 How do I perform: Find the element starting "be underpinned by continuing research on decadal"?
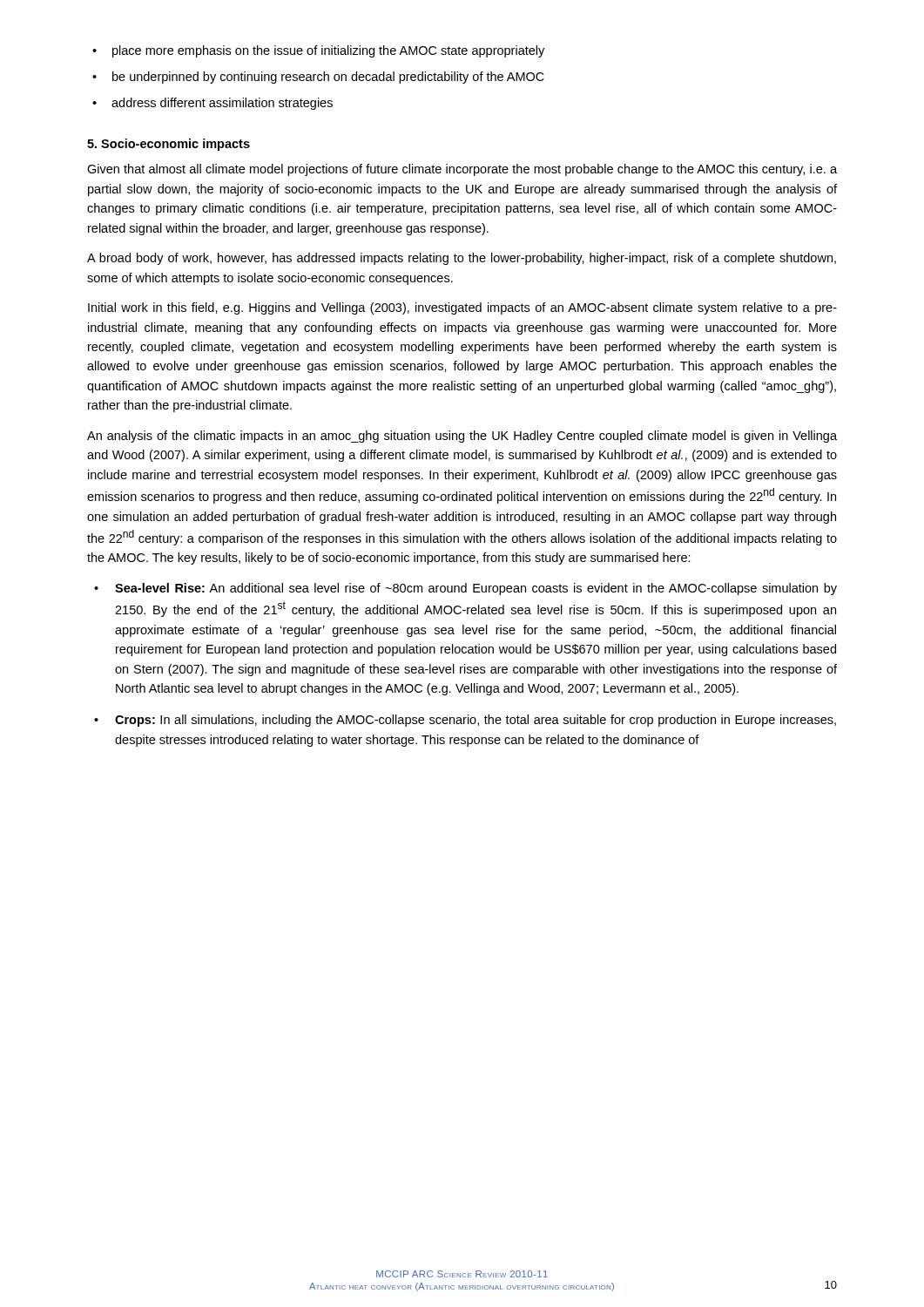(328, 76)
